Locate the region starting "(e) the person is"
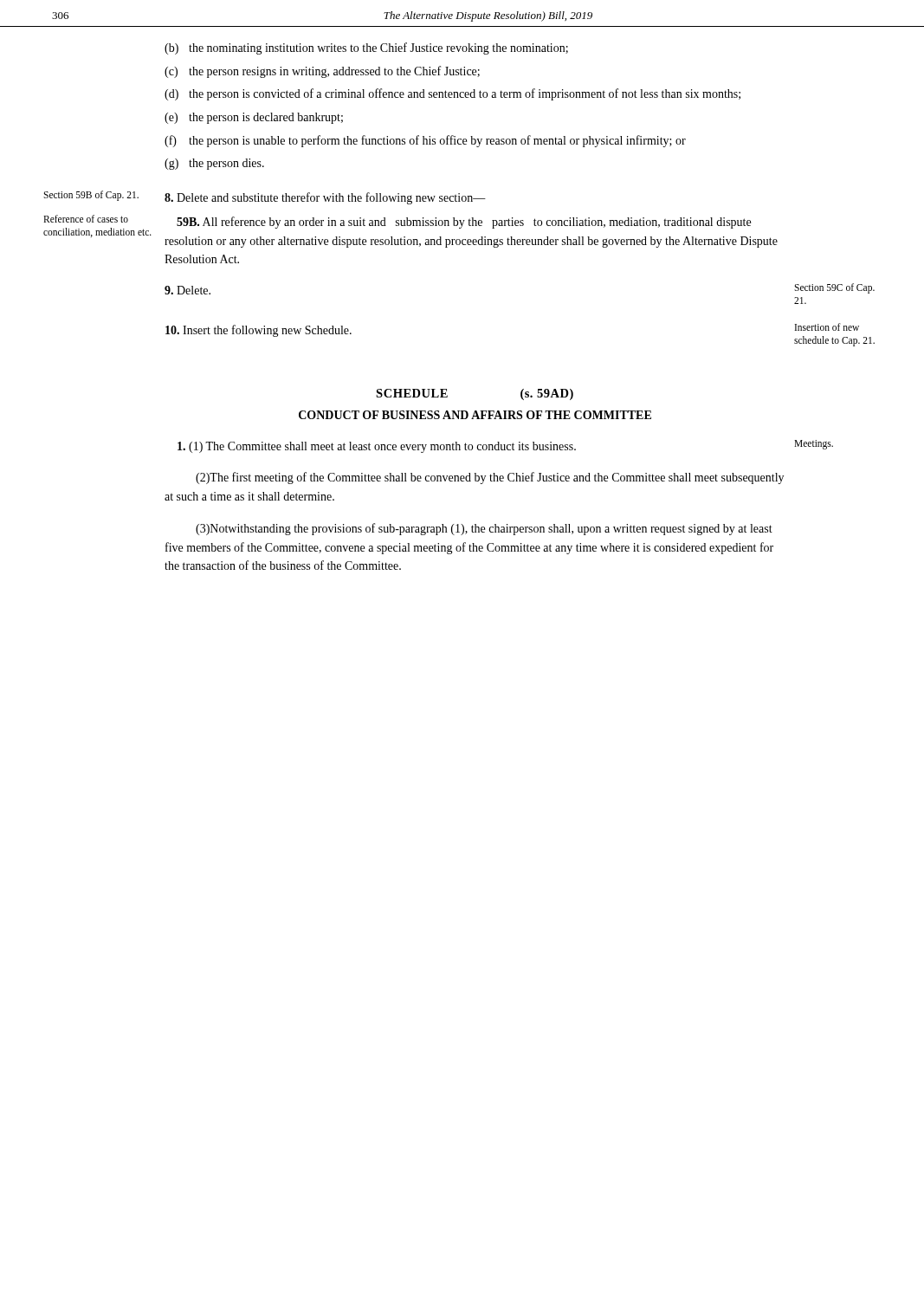The height and width of the screenshot is (1299, 924). pos(254,118)
